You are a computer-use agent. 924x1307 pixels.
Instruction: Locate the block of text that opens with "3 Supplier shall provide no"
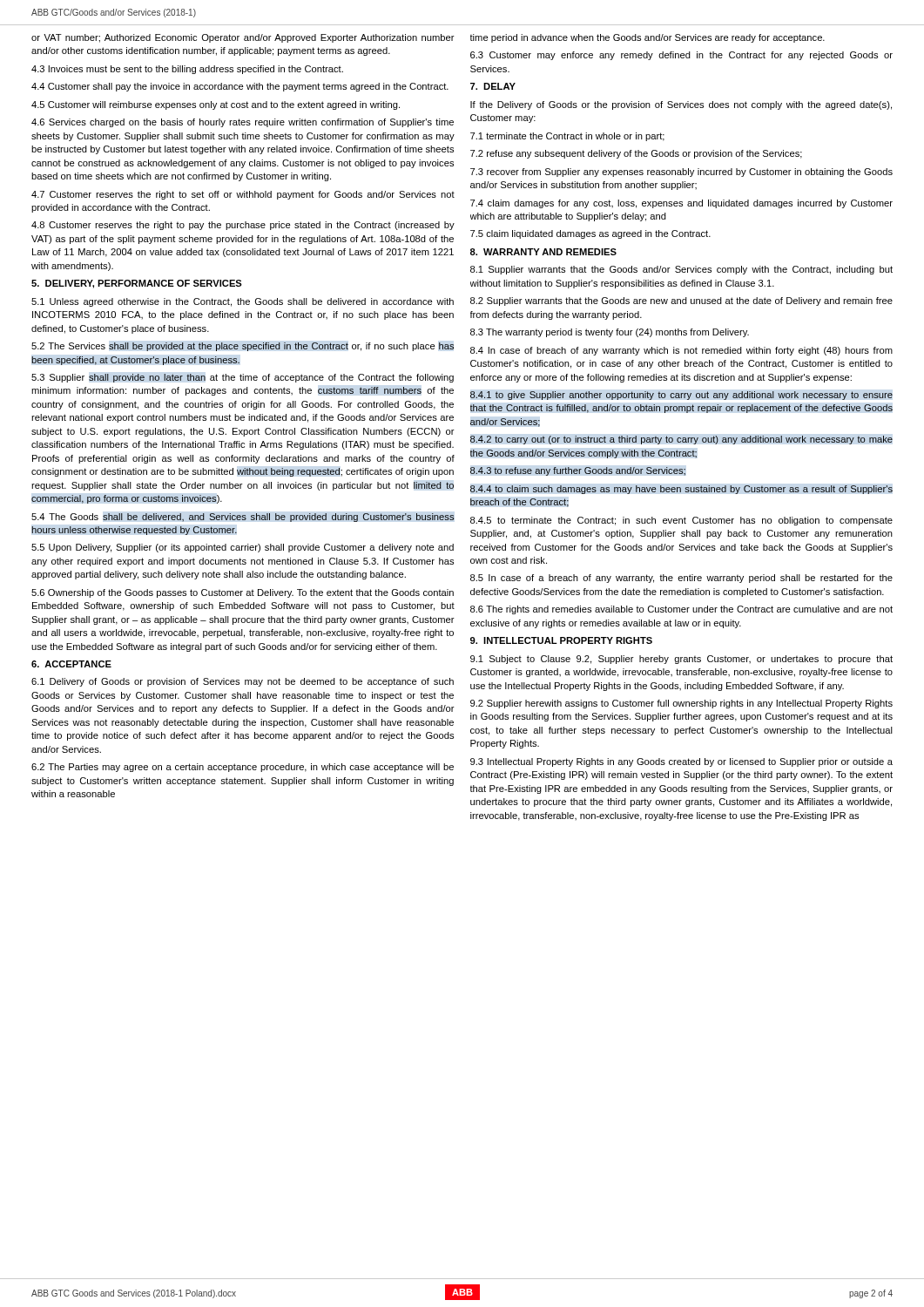click(x=243, y=438)
